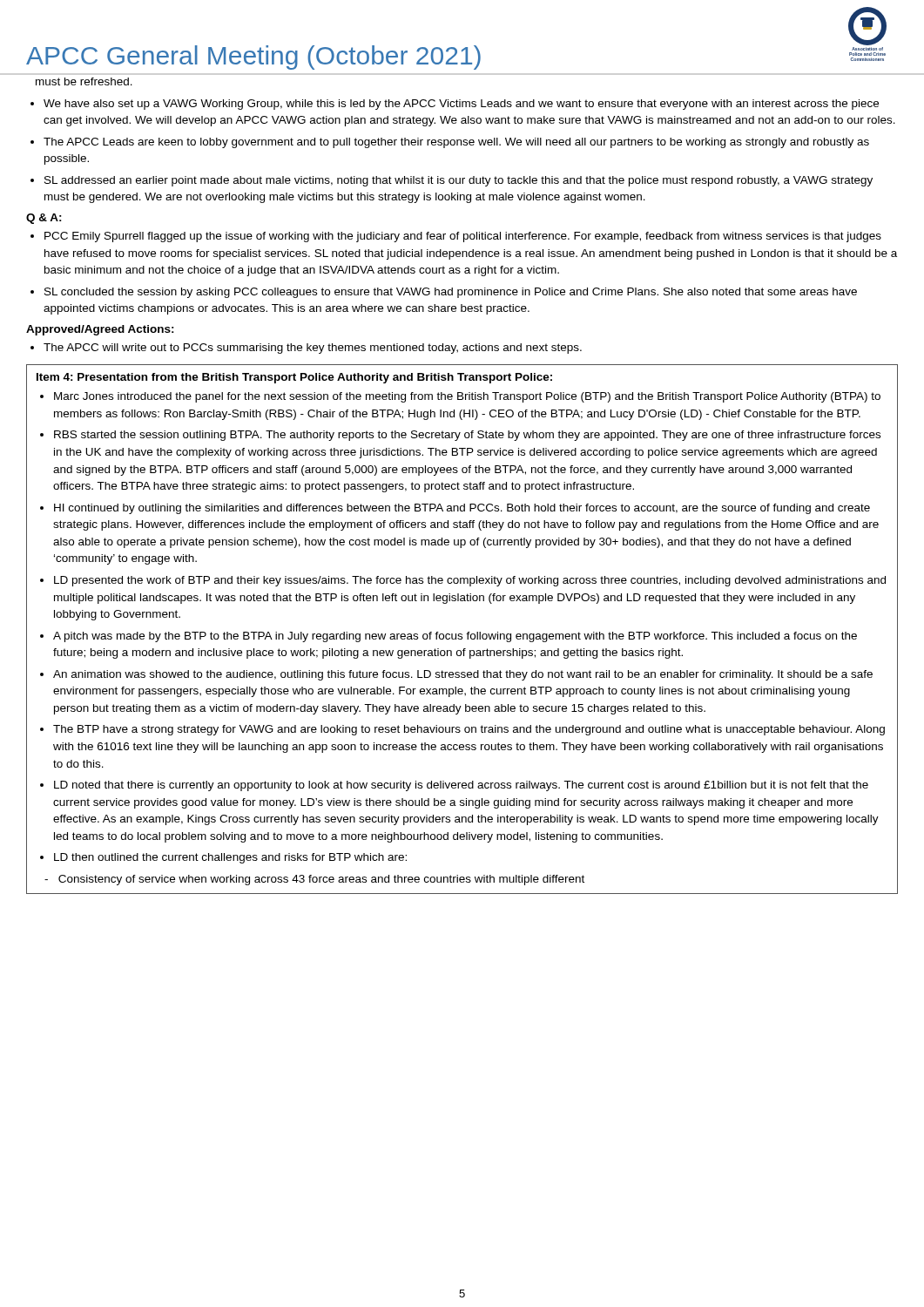
Task: Locate the passage starting "Consistency of service when"
Action: (315, 879)
